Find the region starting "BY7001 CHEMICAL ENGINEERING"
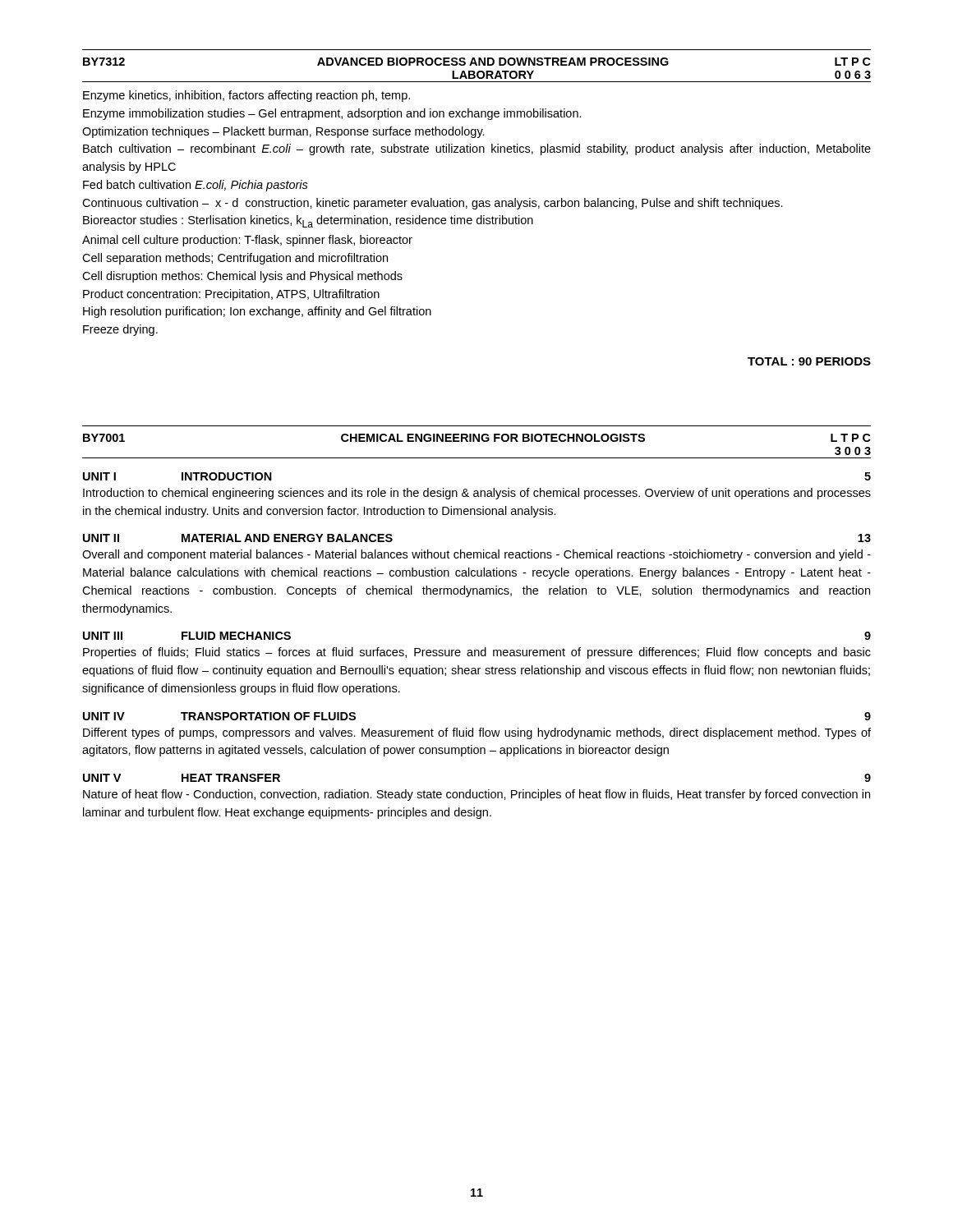 [x=476, y=442]
